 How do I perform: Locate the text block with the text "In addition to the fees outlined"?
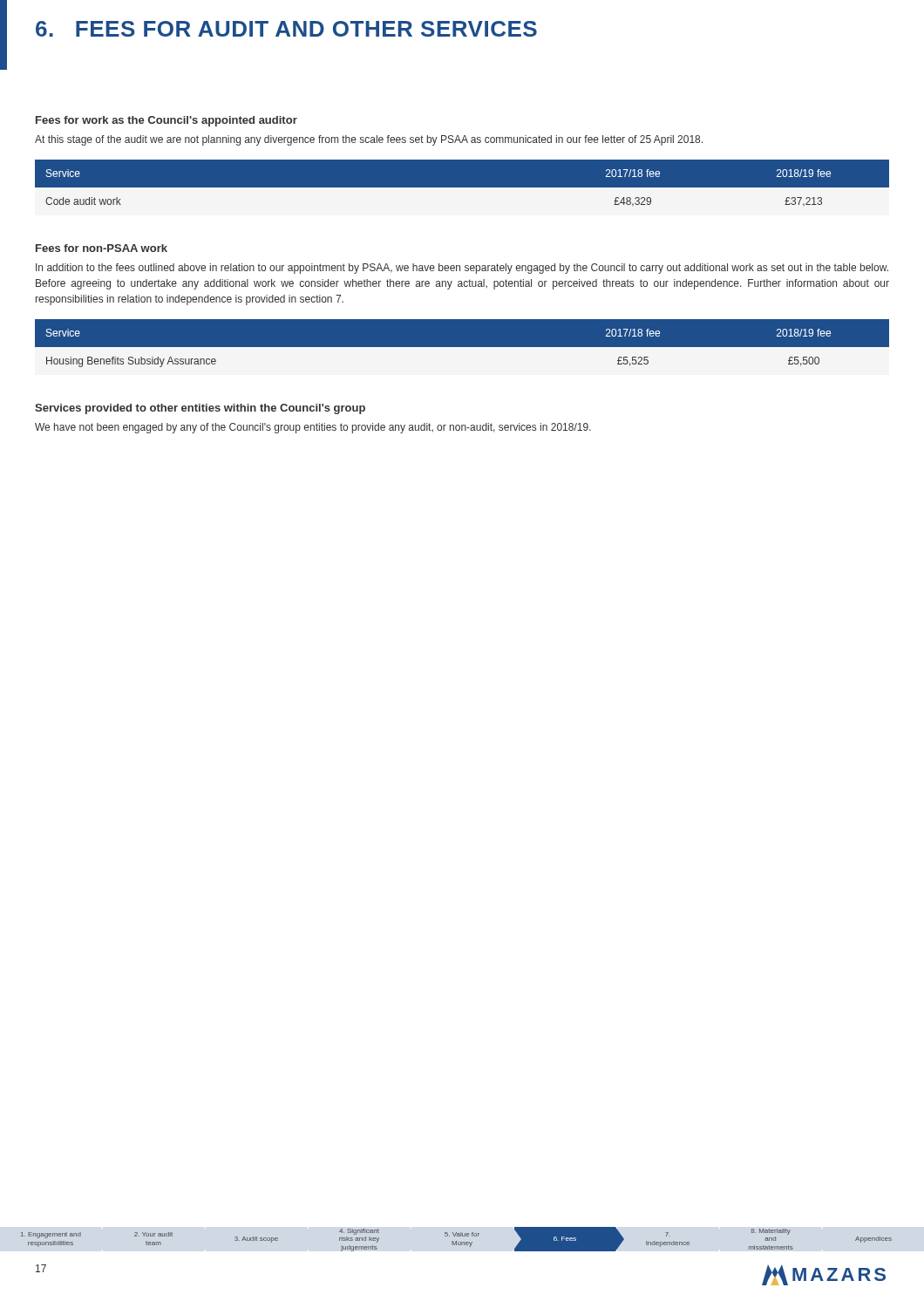click(462, 283)
